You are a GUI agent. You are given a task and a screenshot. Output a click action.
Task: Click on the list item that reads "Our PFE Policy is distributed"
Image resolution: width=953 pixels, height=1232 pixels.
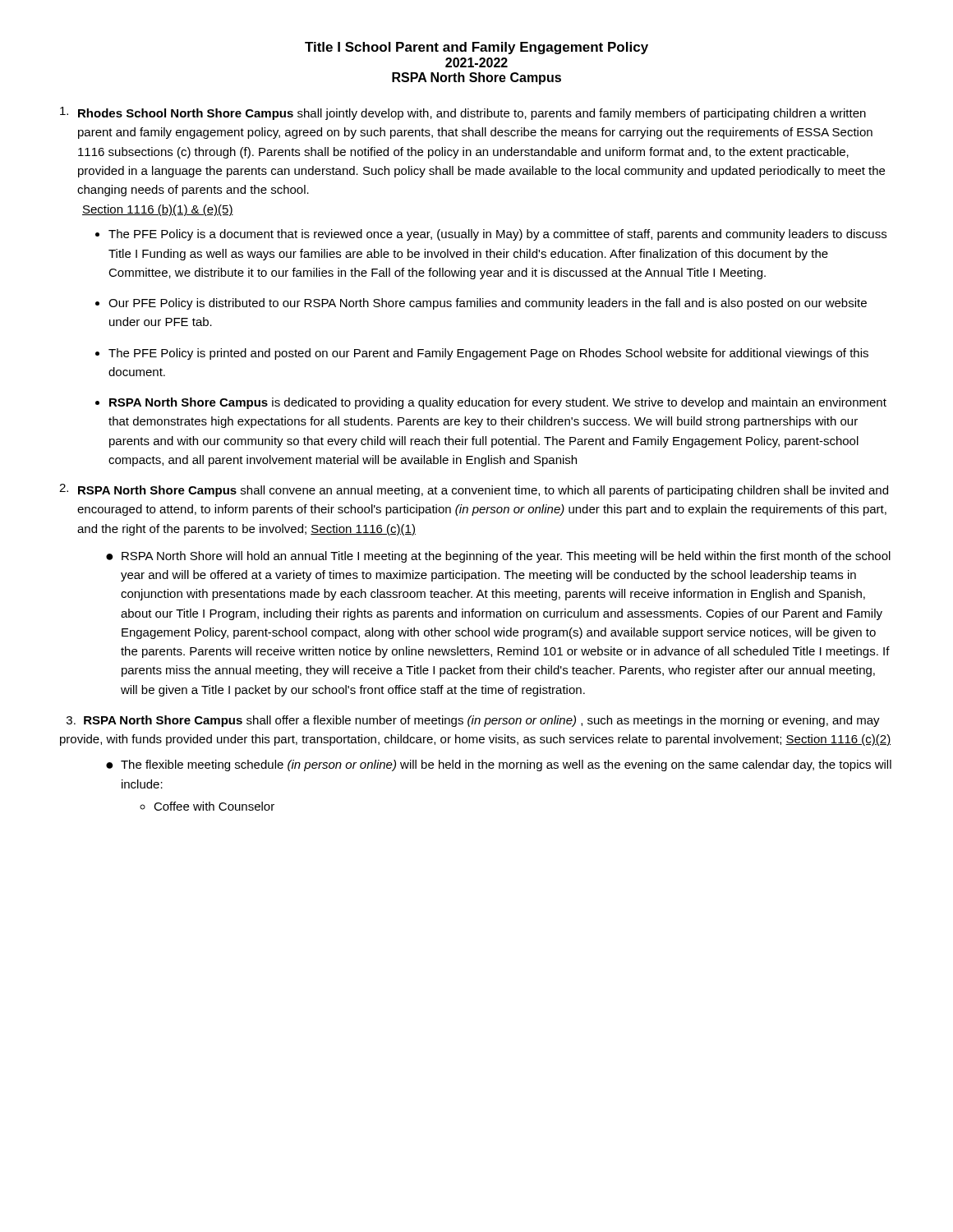488,312
